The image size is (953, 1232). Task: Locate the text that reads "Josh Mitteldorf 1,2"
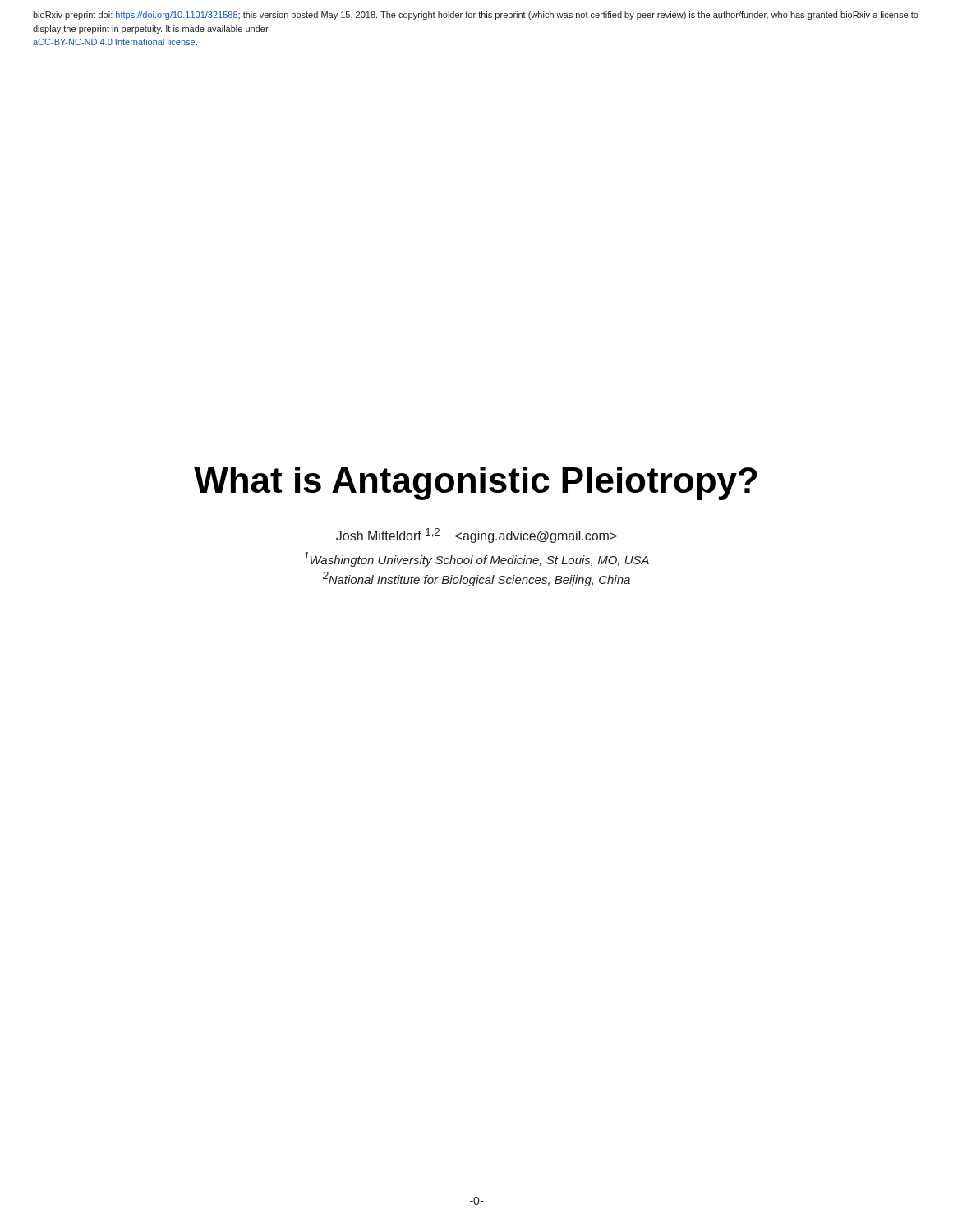476,534
